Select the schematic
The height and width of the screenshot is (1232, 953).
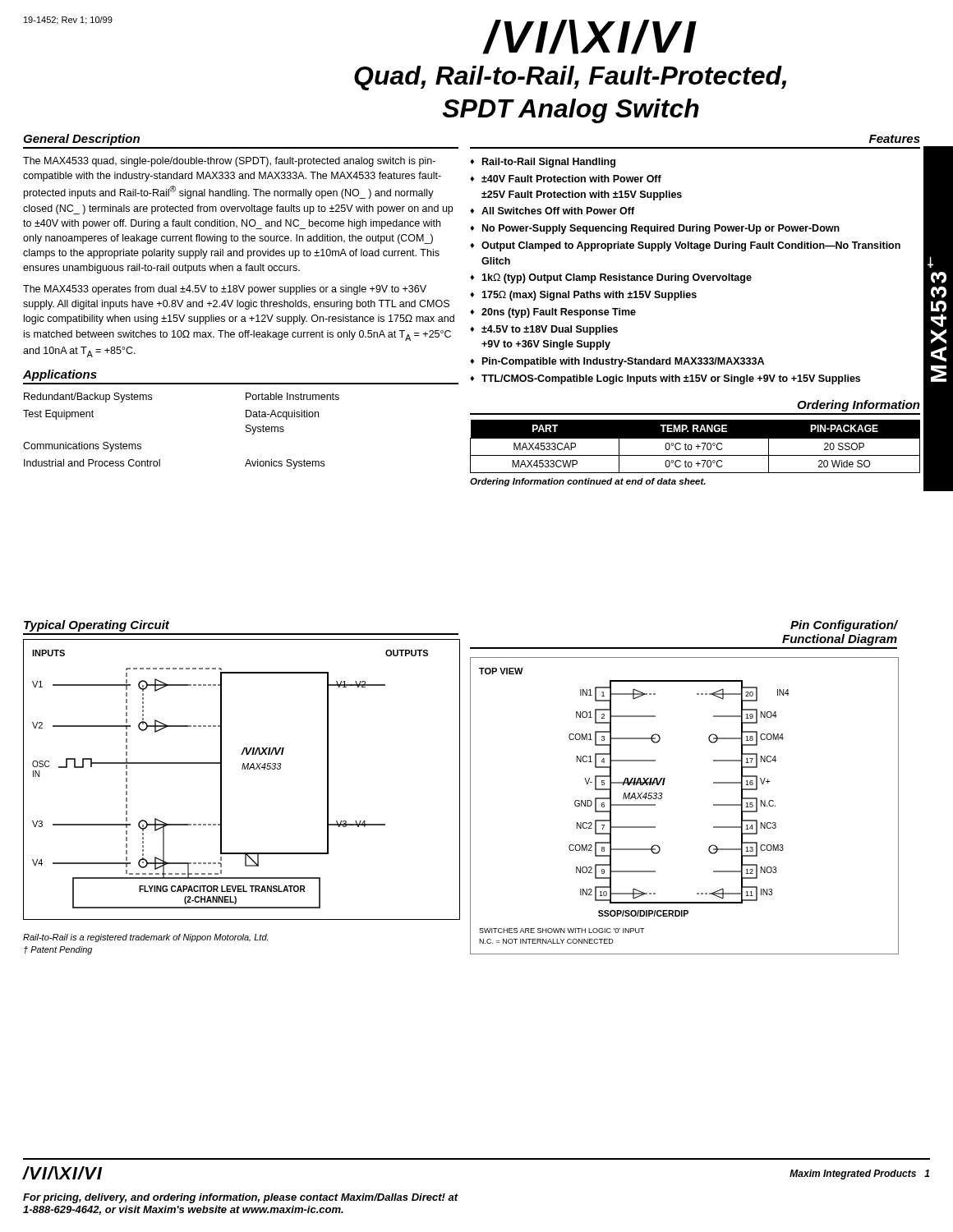(242, 779)
